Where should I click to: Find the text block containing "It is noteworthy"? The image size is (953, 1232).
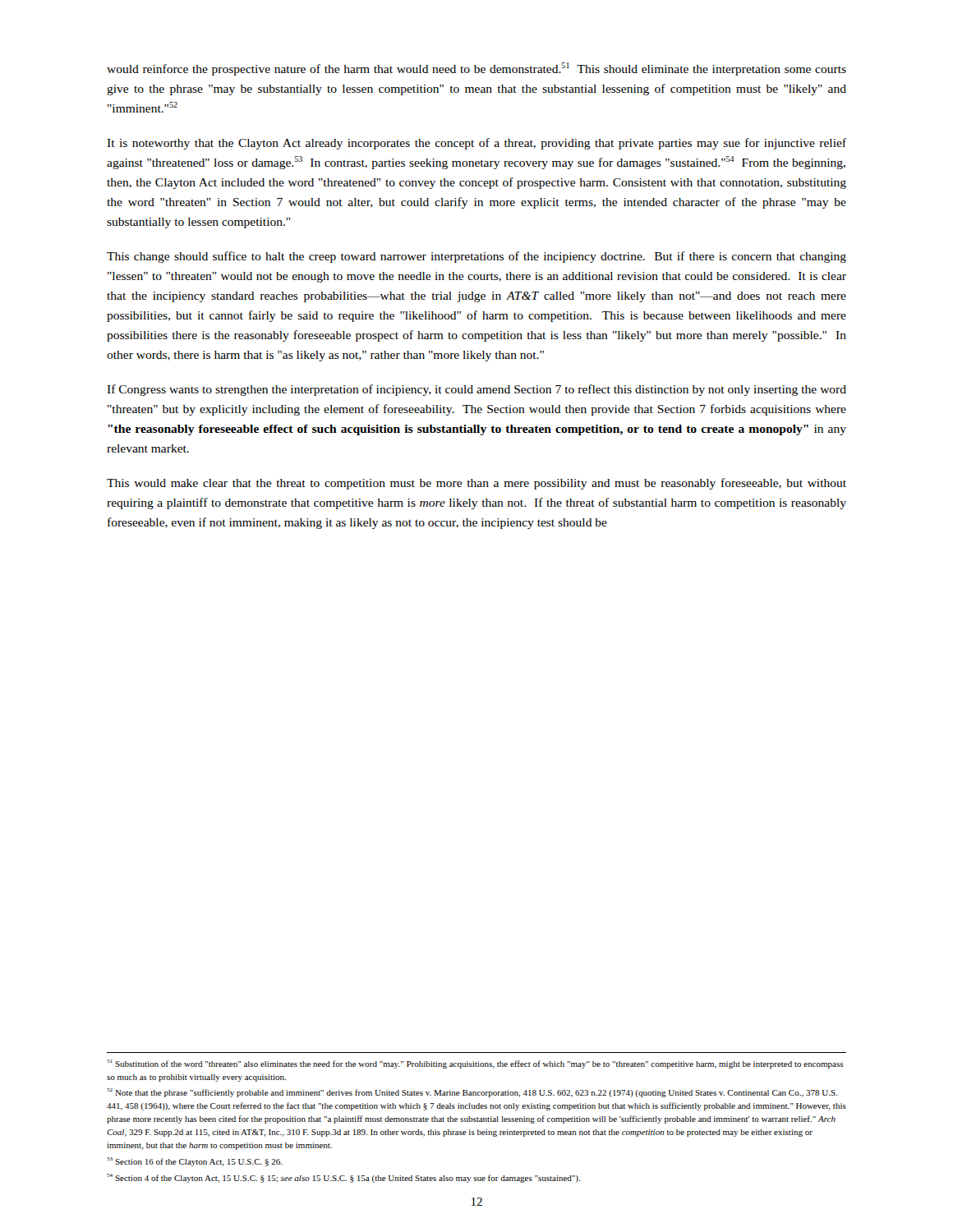point(476,182)
